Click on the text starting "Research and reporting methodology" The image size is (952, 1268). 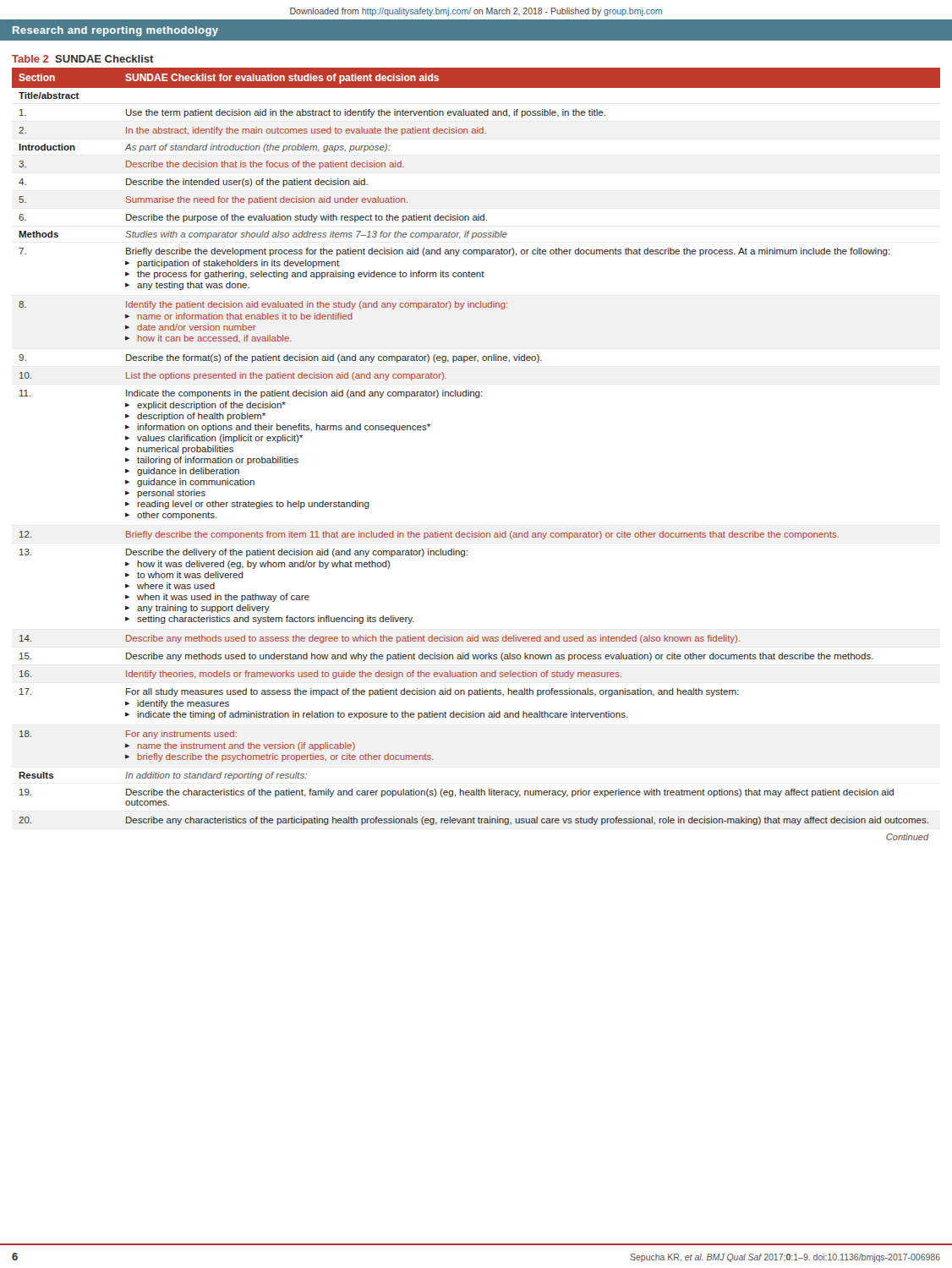[x=115, y=30]
